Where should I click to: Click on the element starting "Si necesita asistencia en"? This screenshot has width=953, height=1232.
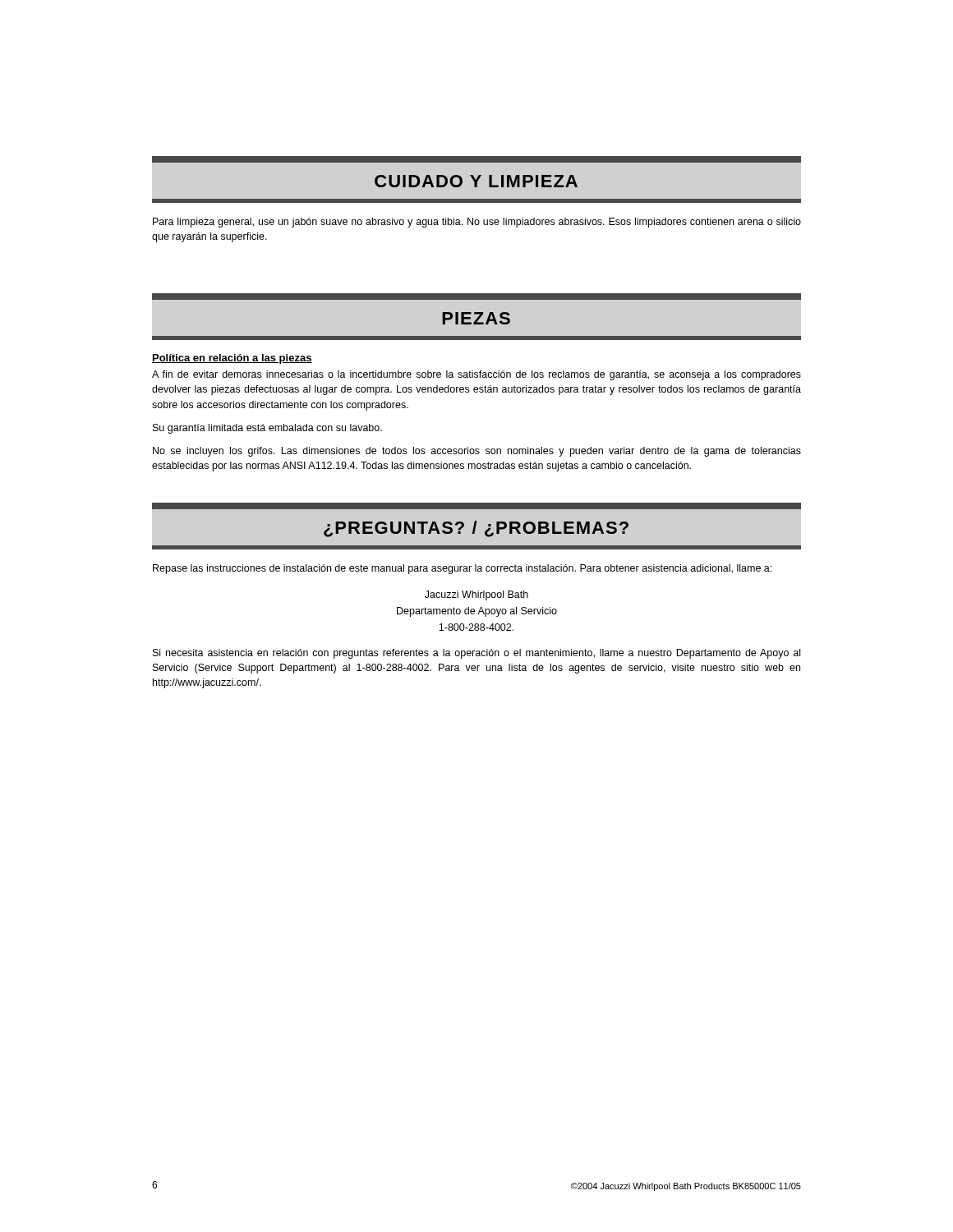click(x=476, y=668)
